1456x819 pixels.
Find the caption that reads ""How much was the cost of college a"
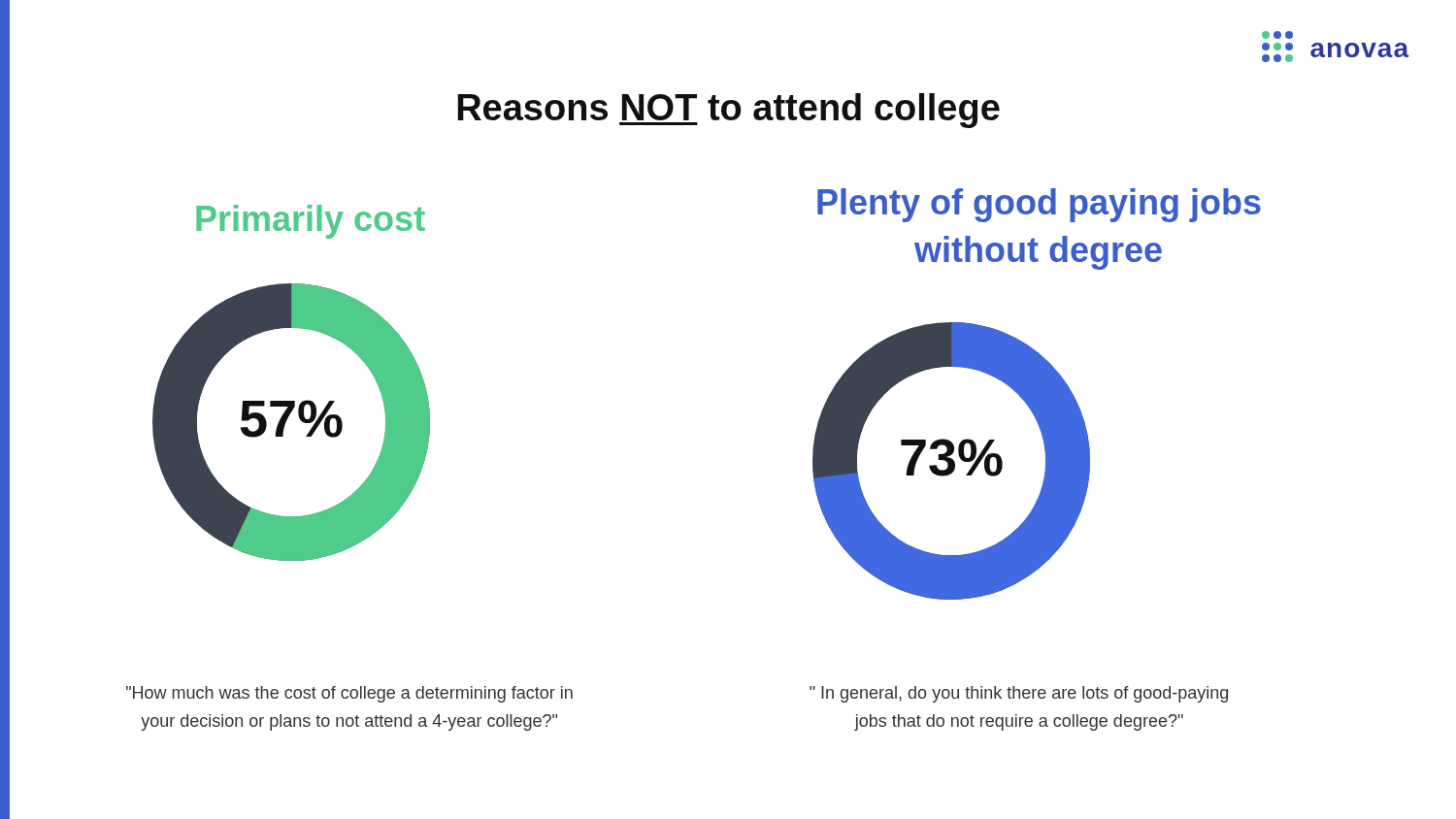coord(349,707)
